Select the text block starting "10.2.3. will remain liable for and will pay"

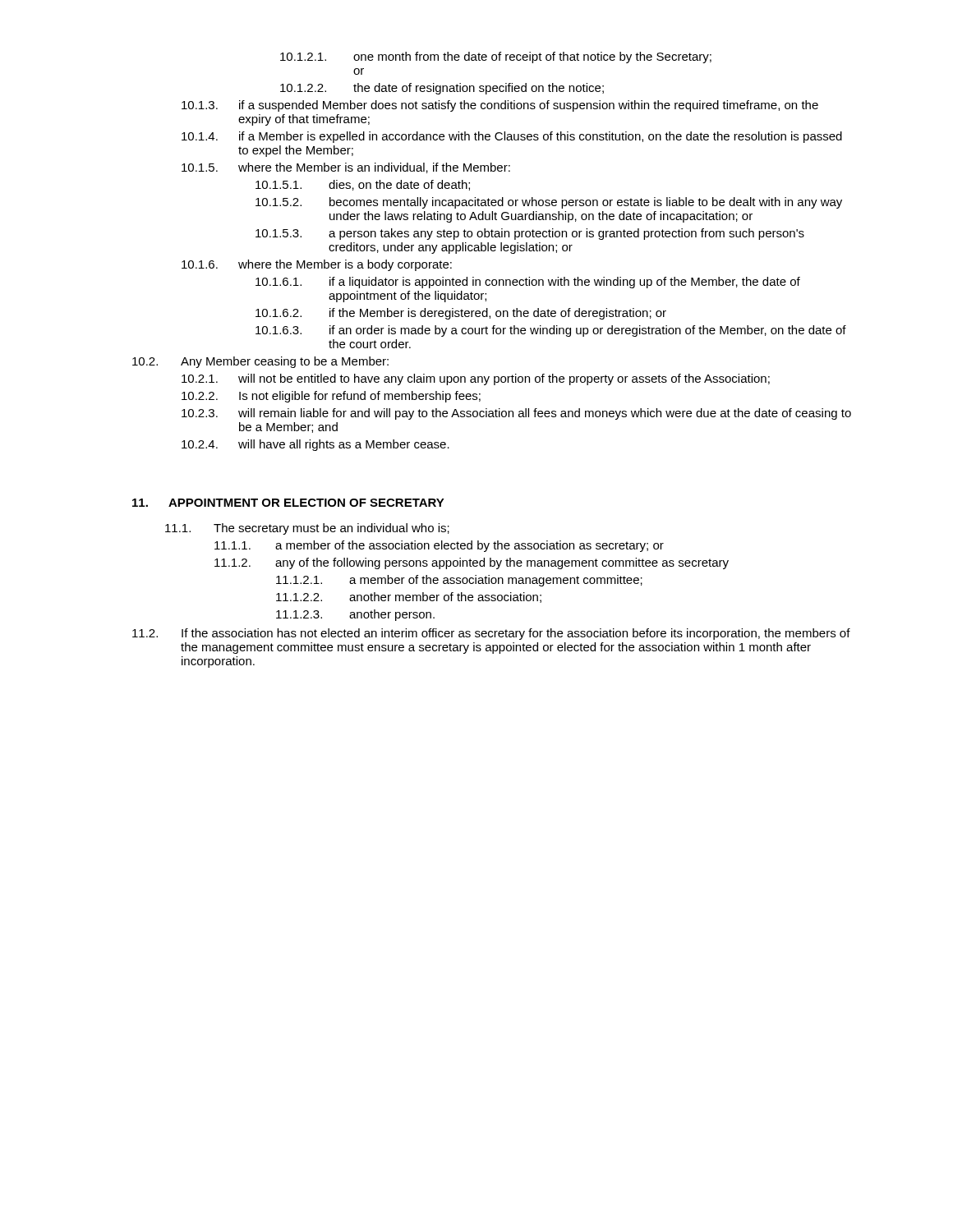click(518, 420)
